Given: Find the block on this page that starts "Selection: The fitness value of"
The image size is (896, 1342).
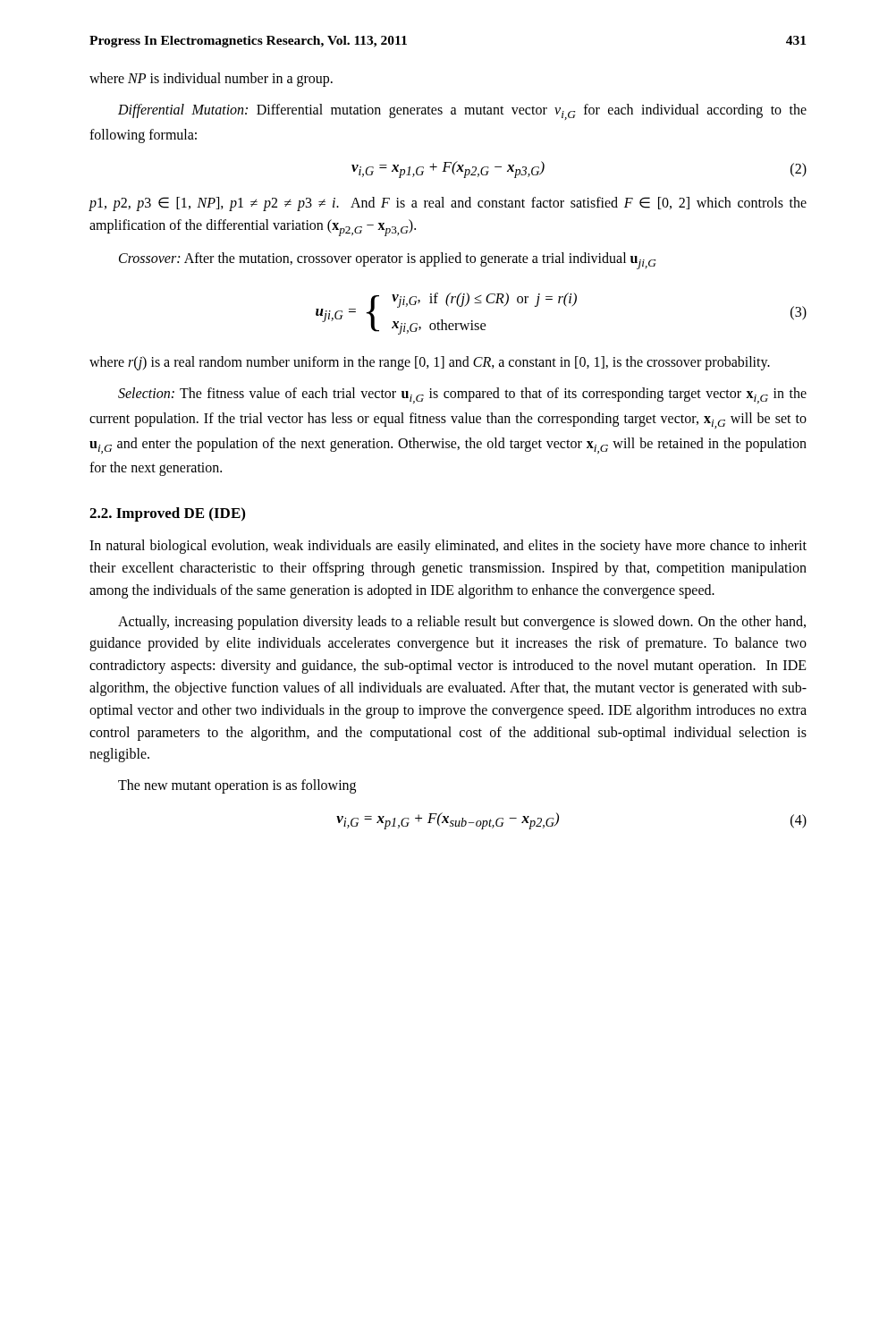Looking at the screenshot, I should [448, 431].
